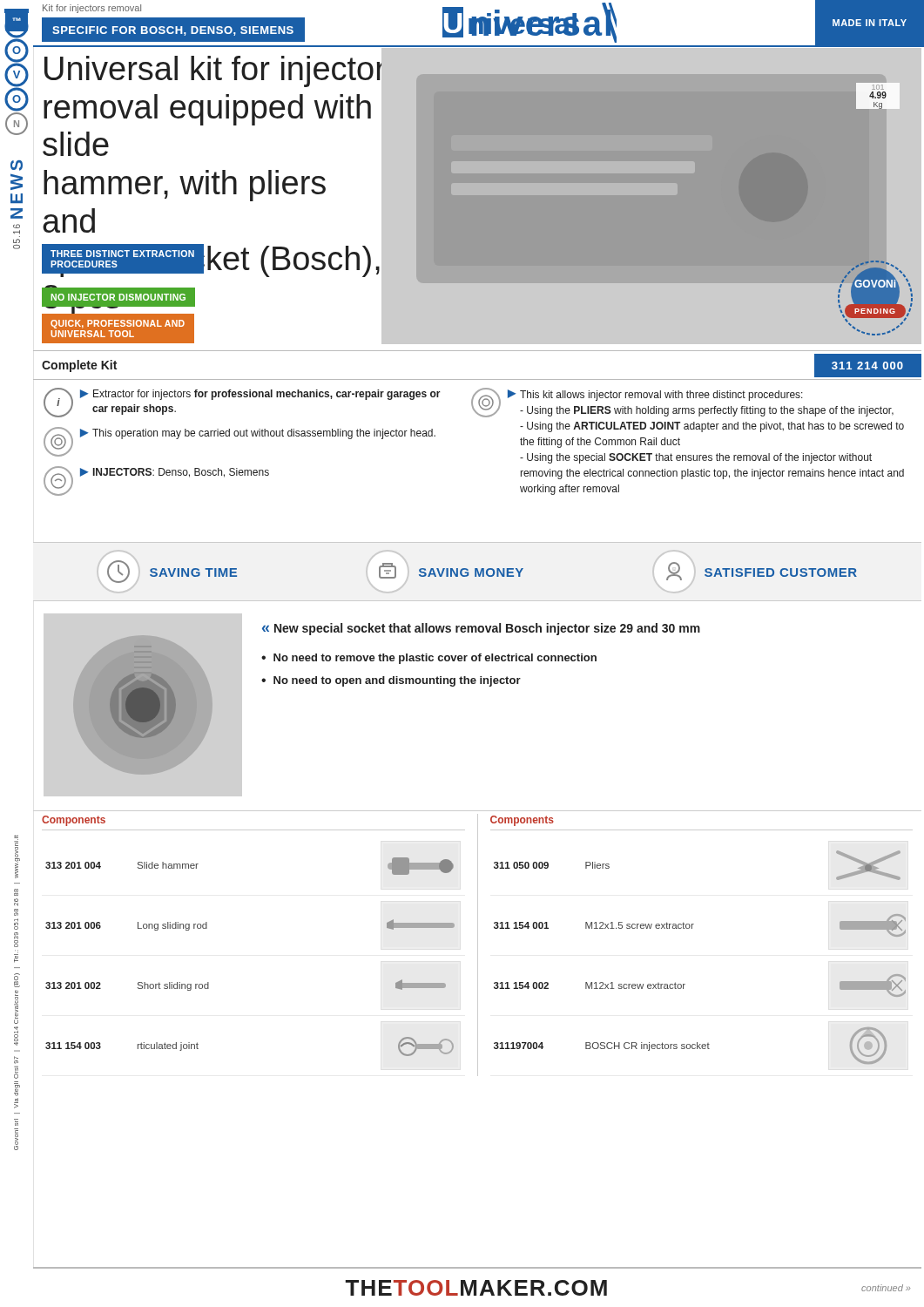Navigate to the block starting "THREE DISTINCT EXTRACTIONPROCEDURES"
The height and width of the screenshot is (1307, 924).
pyautogui.click(x=123, y=259)
